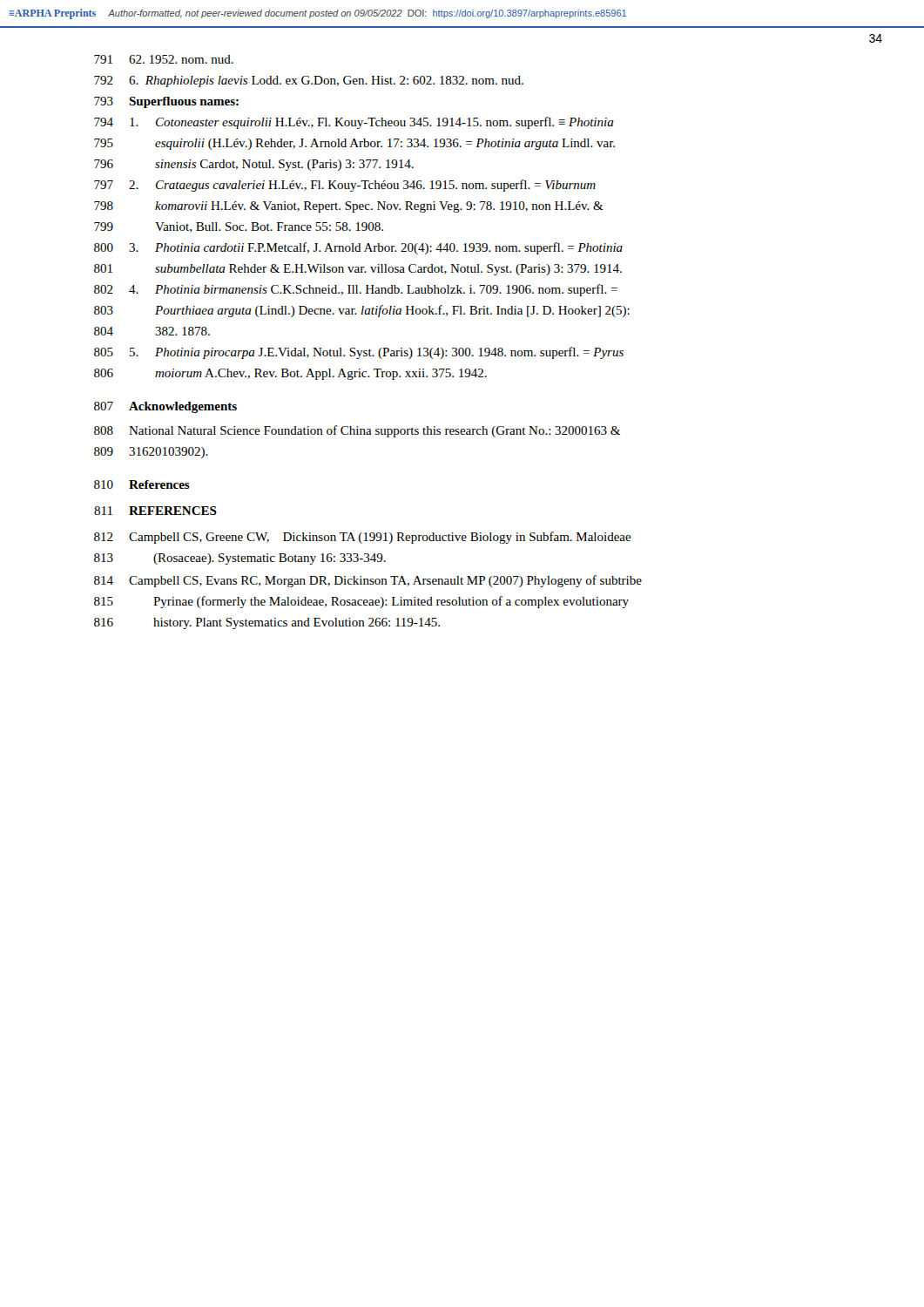Viewport: 924px width, 1307px height.
Task: Click on the text starting "796 sinensis Cardot, Notul. Syst. (Paris) 3: 377."
Action: click(254, 165)
